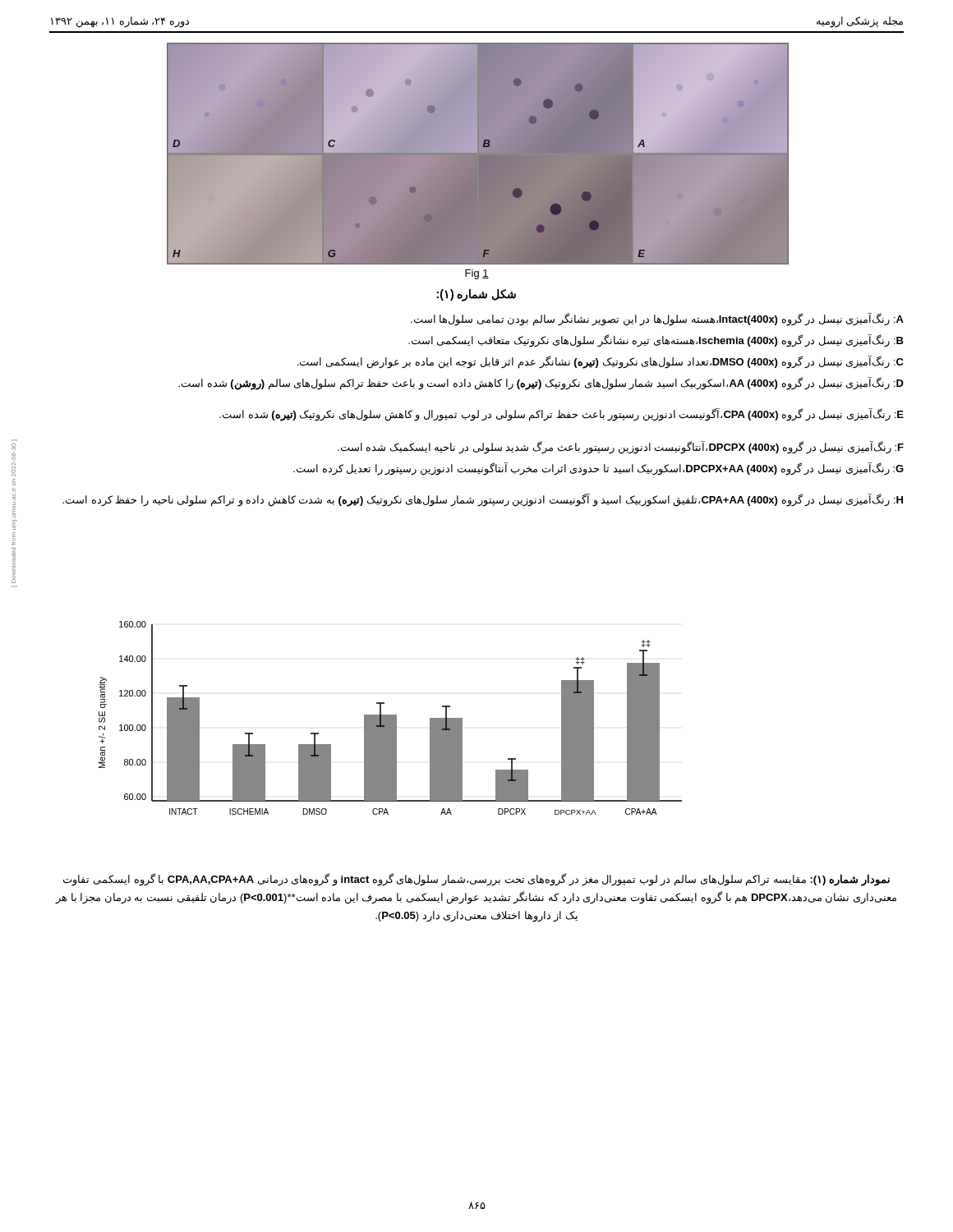
Task: Point to the block beginning "E: رنگ‌آمیزی نیسل در گروه CPA (400x)،آگونیست"
Action: pyautogui.click(x=561, y=414)
